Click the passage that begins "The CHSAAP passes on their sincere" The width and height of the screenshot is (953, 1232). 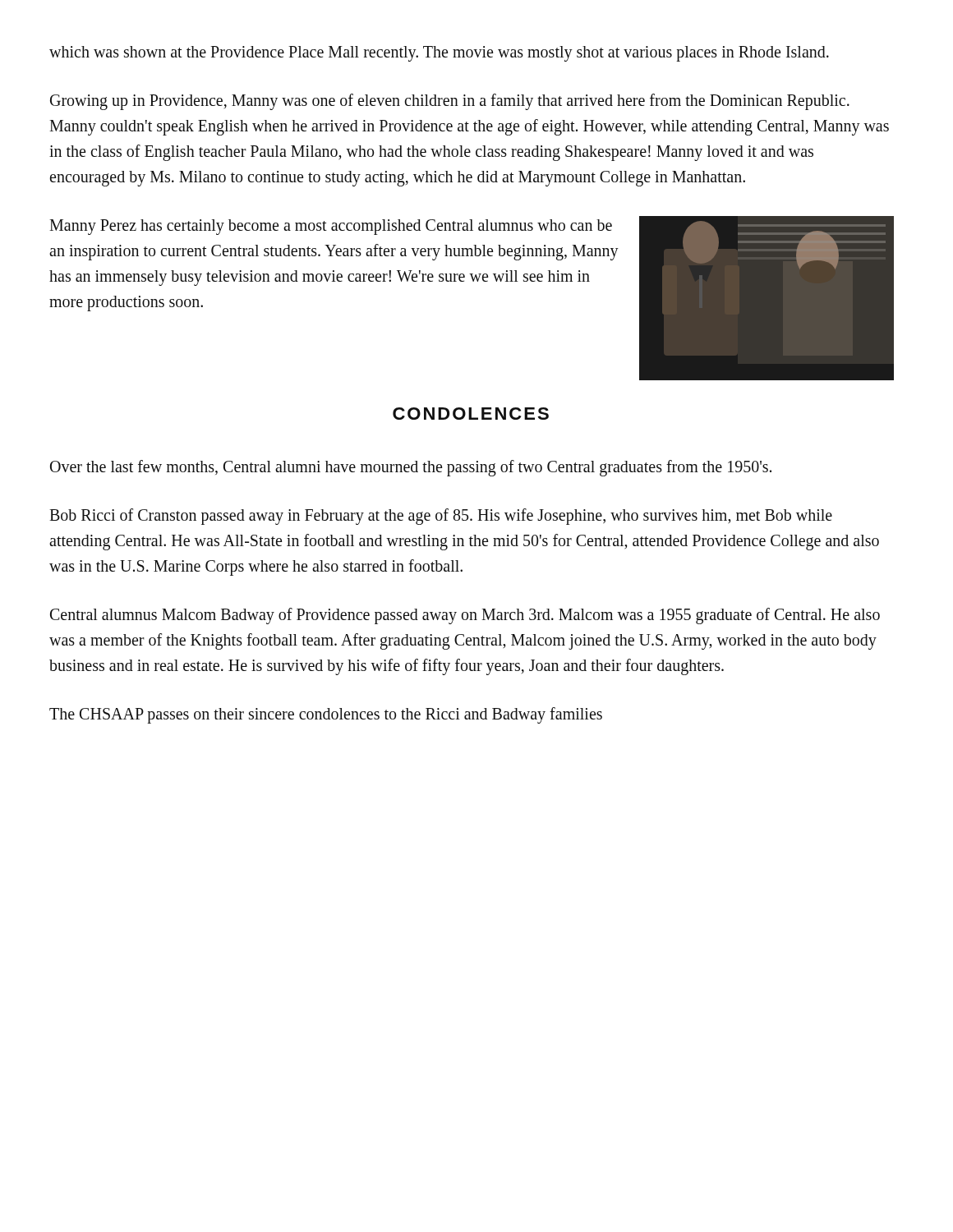tap(326, 714)
